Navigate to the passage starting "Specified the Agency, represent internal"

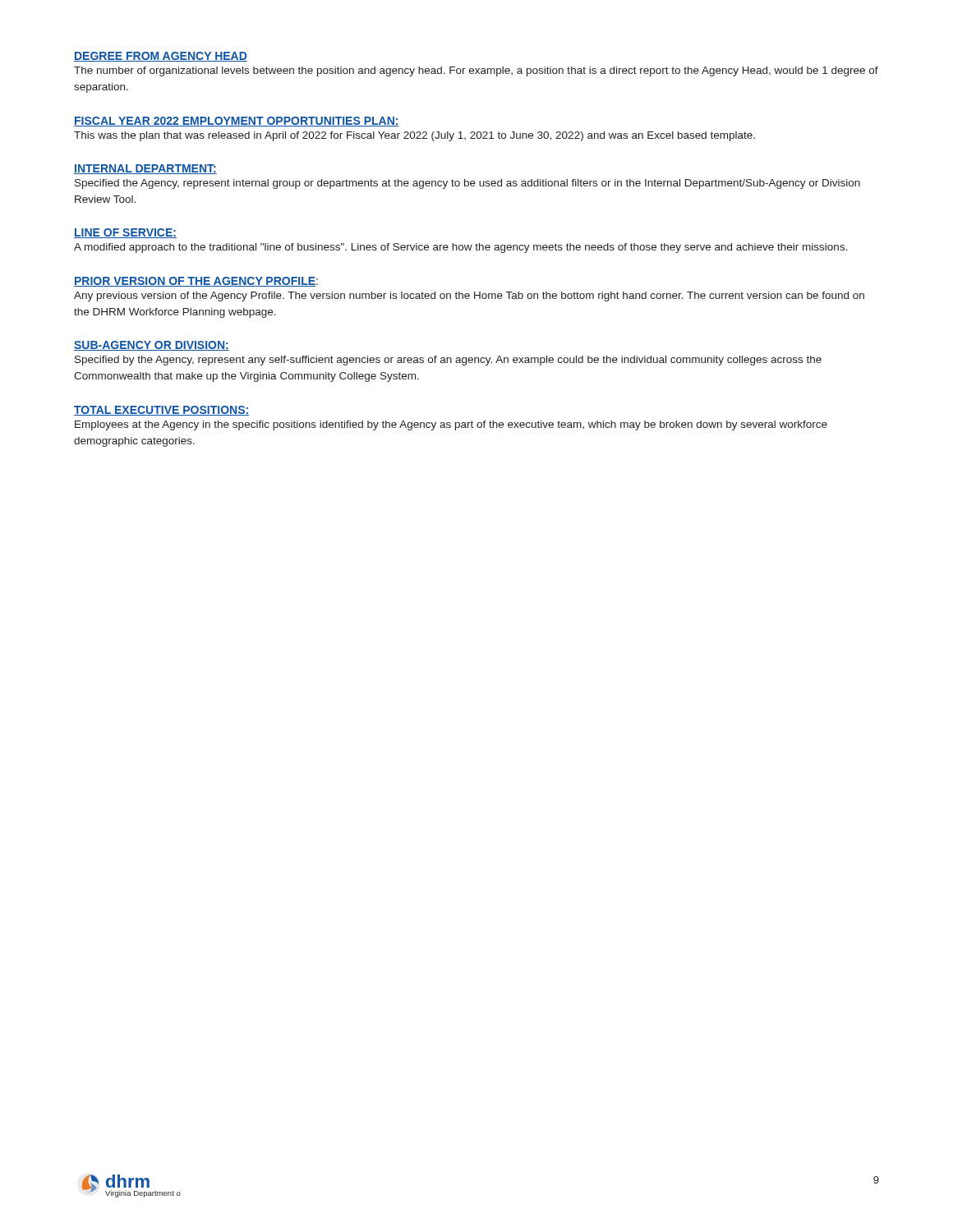pyautogui.click(x=467, y=191)
